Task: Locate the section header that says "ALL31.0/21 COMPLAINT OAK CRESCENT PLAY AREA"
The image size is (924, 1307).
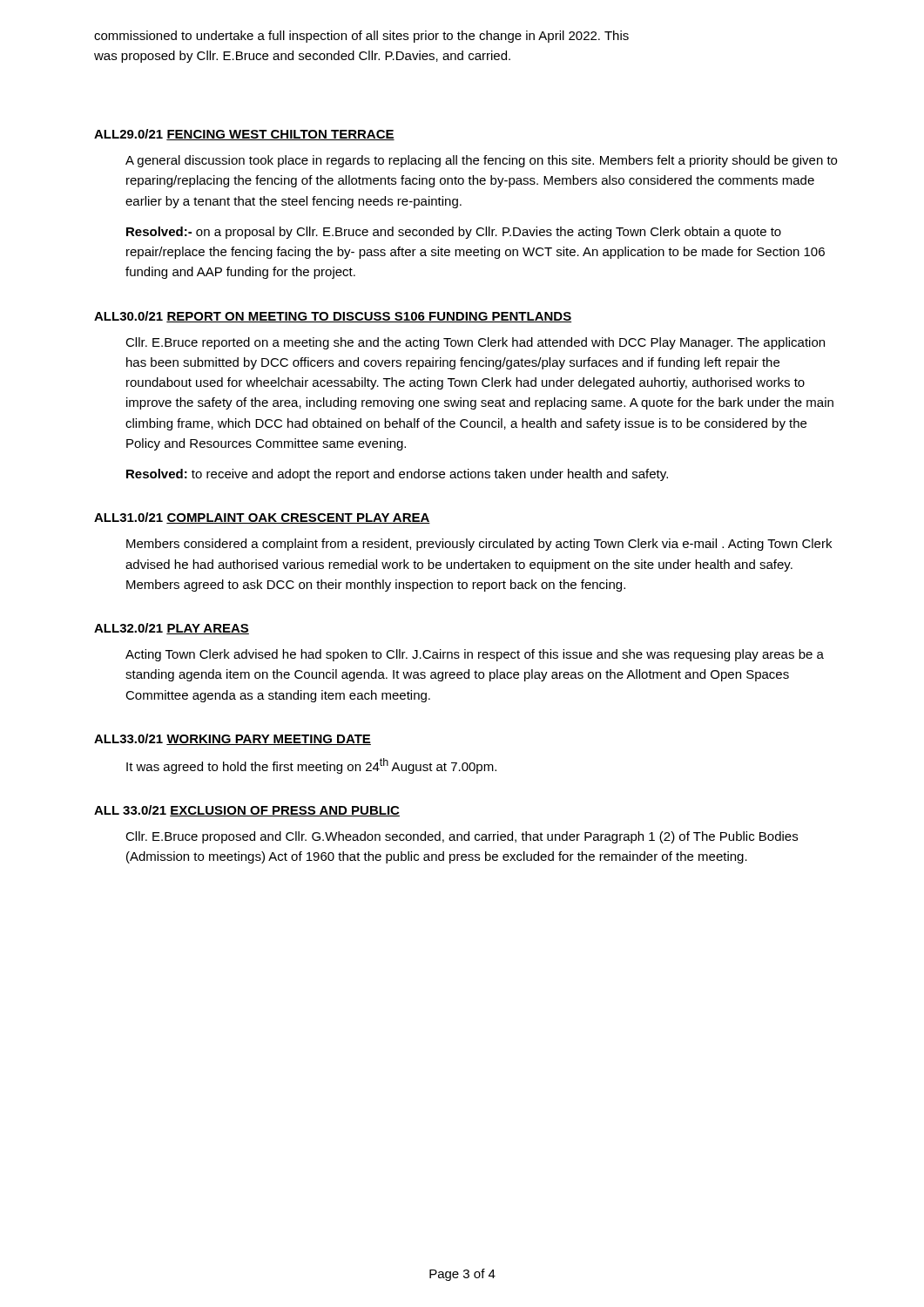Action: (262, 517)
